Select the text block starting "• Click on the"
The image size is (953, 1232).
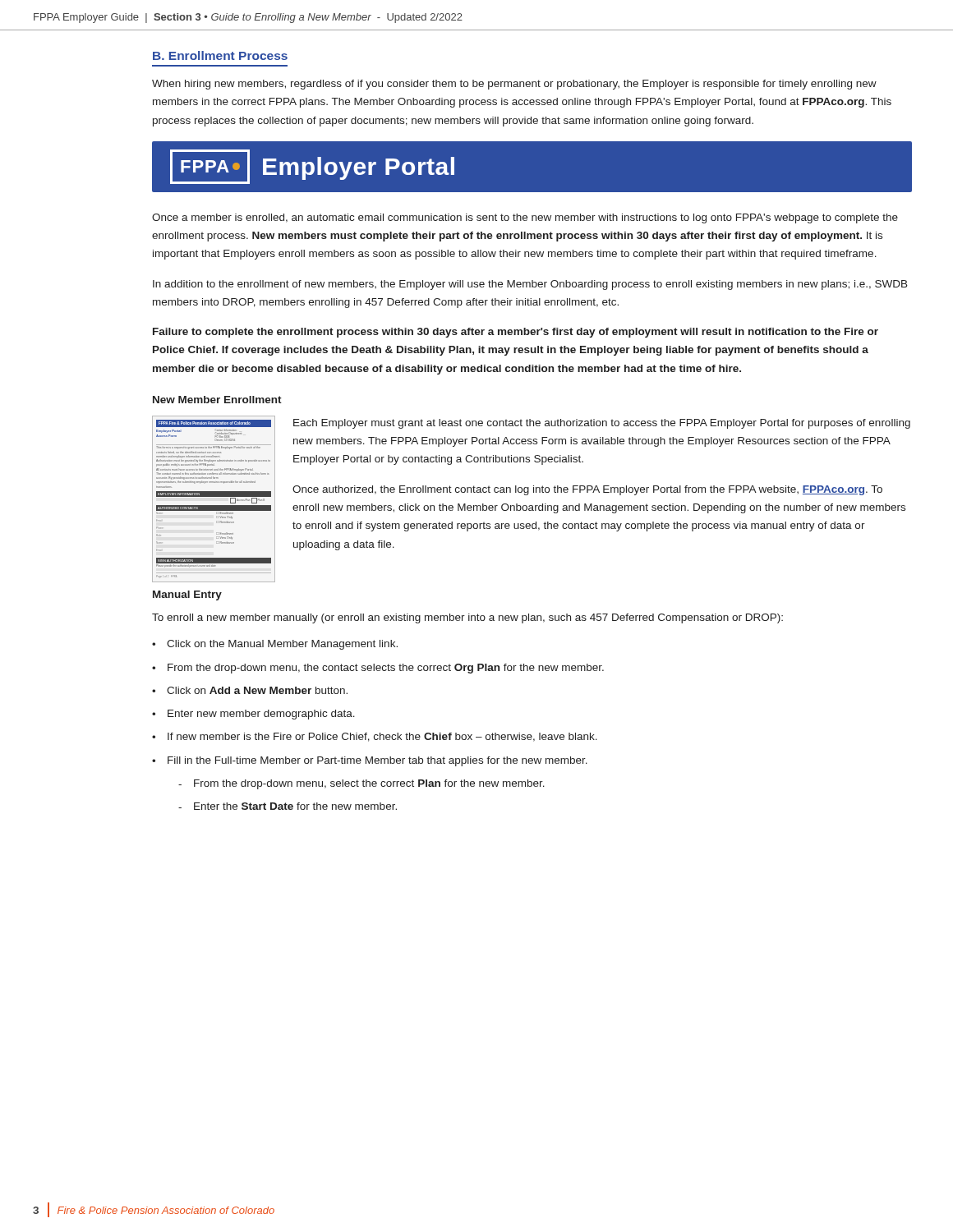pyautogui.click(x=275, y=645)
